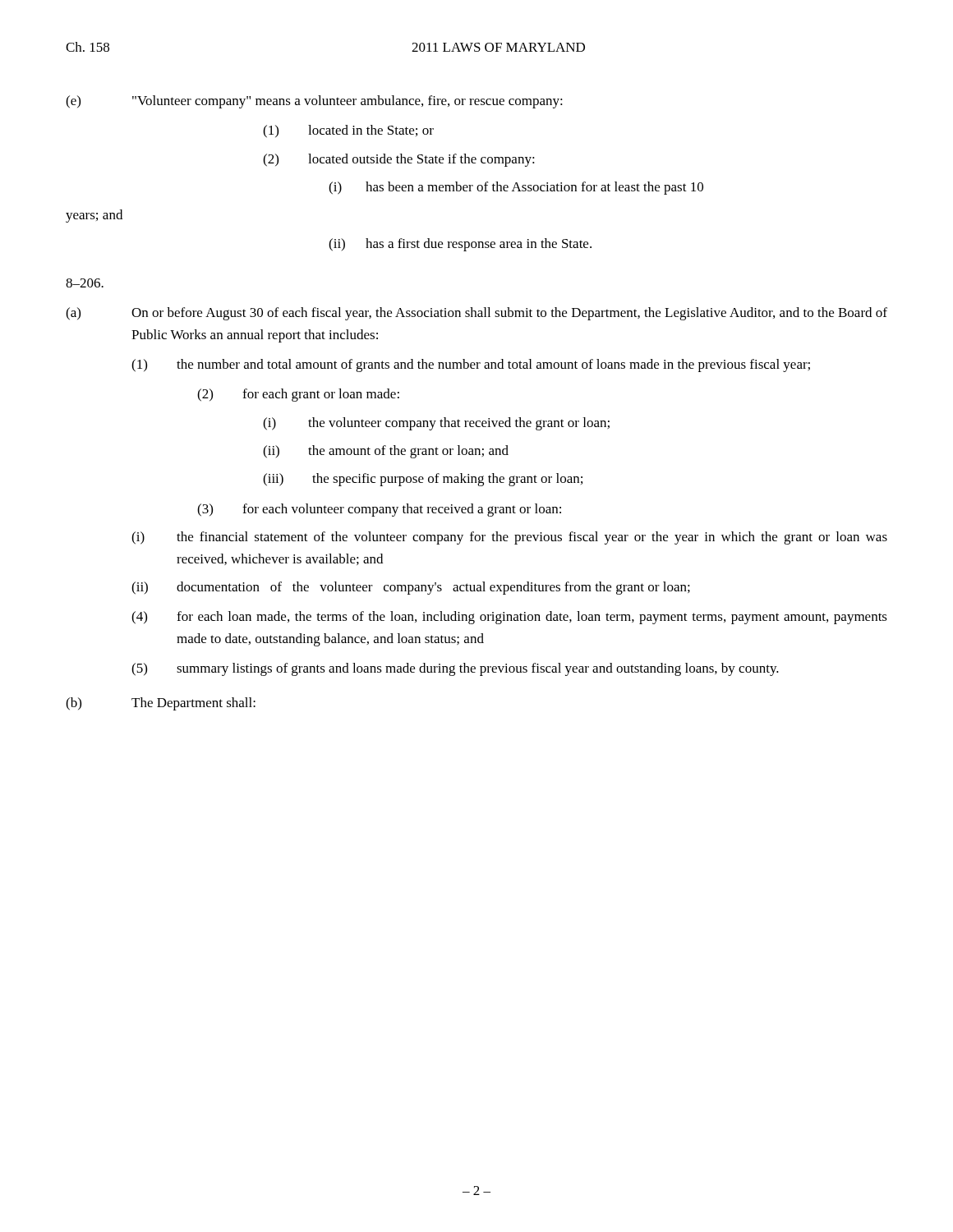953x1232 pixels.
Task: Locate the list item that says "(e) "Volunteer company""
Action: (315, 101)
